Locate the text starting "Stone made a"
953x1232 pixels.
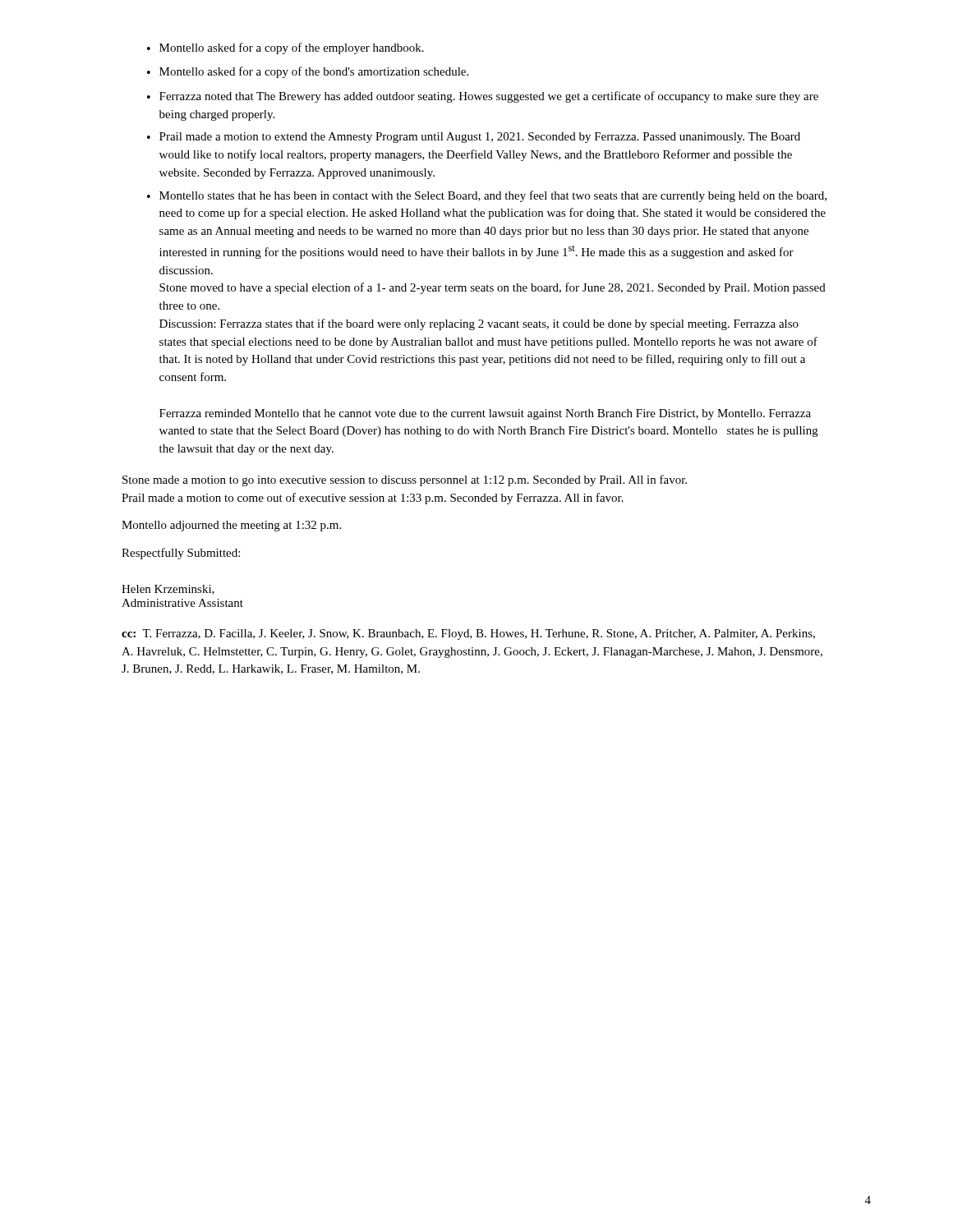coord(405,488)
